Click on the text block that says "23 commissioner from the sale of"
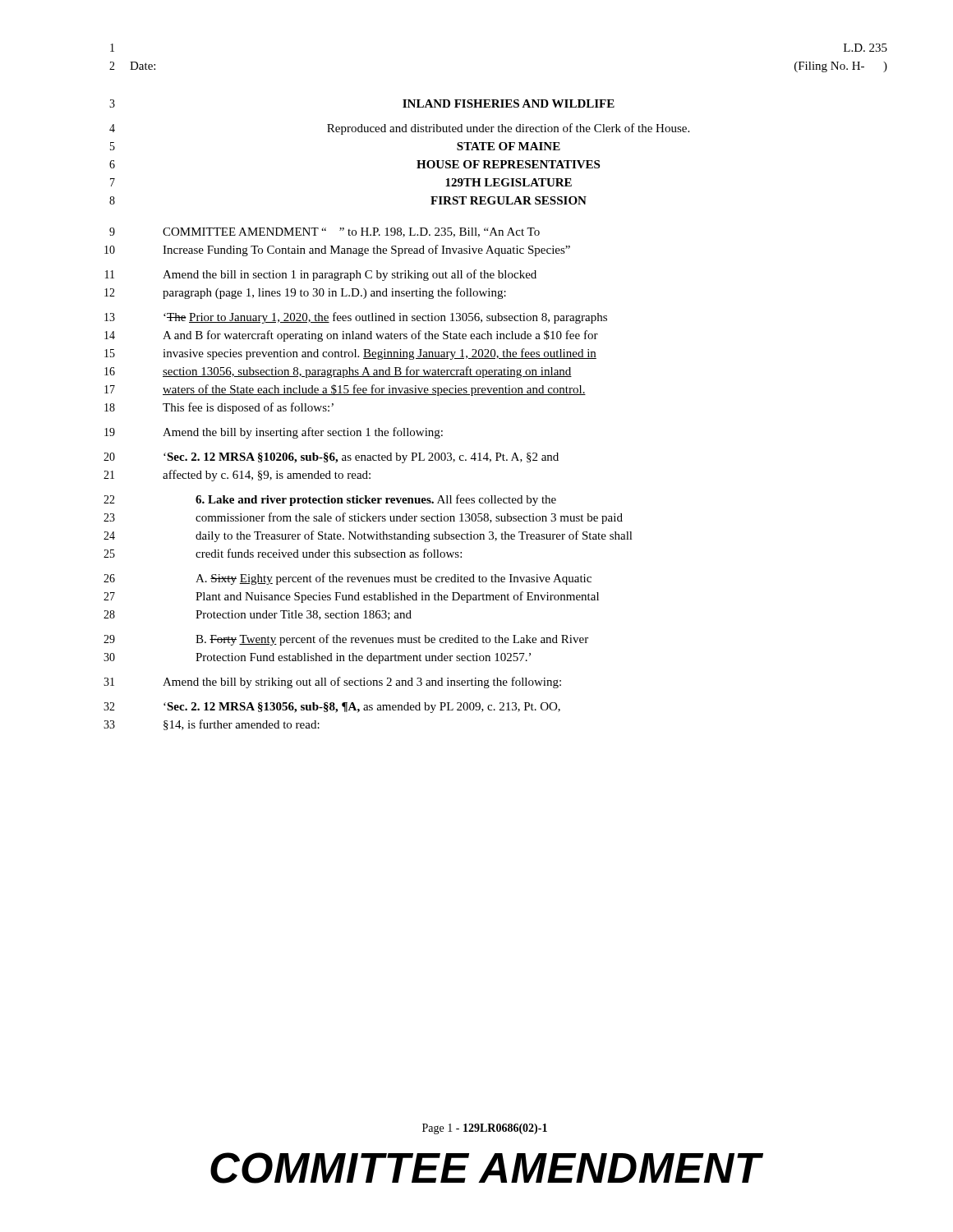Image resolution: width=953 pixels, height=1232 pixels. click(485, 518)
